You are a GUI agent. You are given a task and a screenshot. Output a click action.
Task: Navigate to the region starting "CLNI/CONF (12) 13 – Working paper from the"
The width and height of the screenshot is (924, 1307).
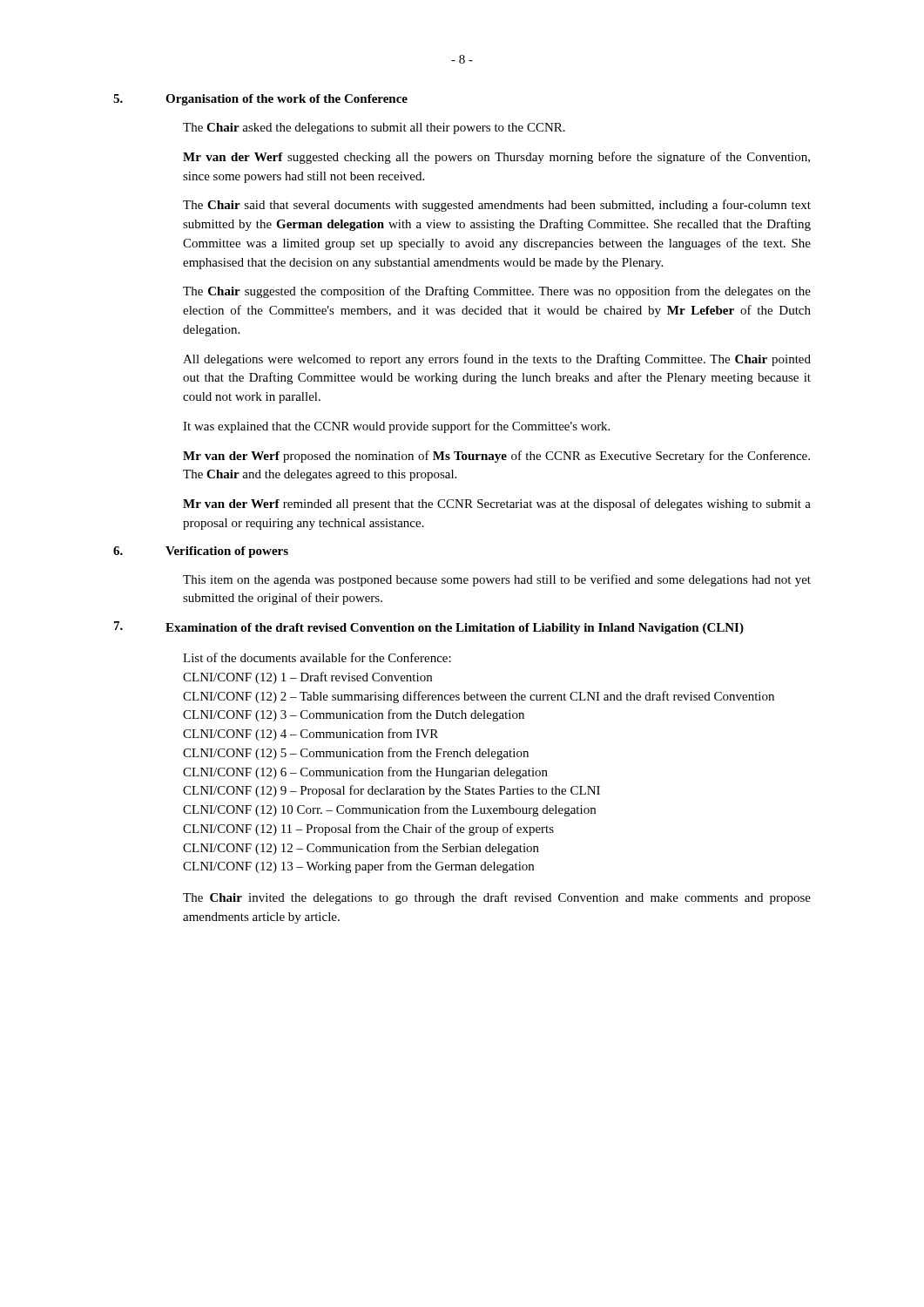[497, 867]
